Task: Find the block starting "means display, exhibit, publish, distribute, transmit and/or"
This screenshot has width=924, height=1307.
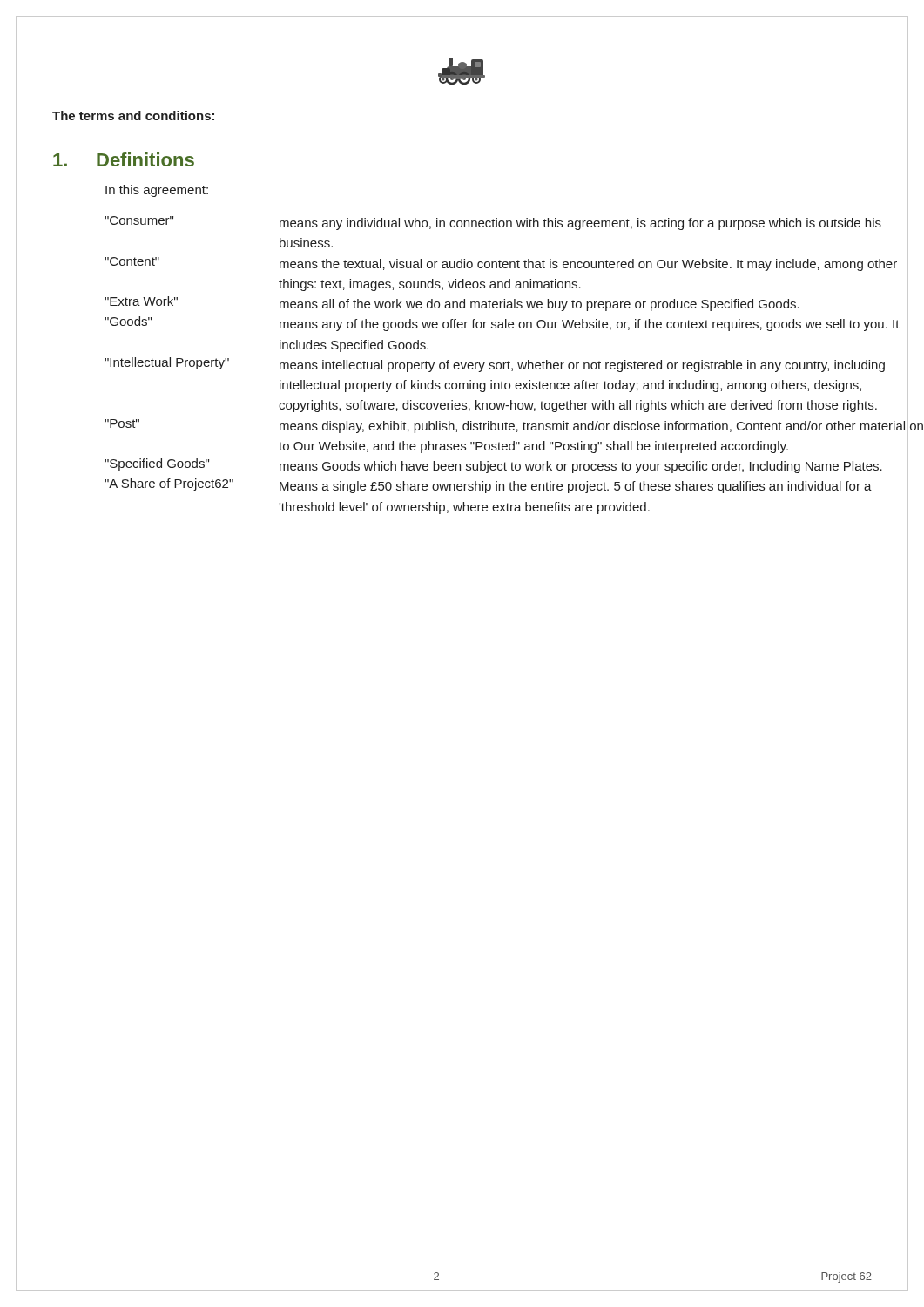Action: click(601, 435)
